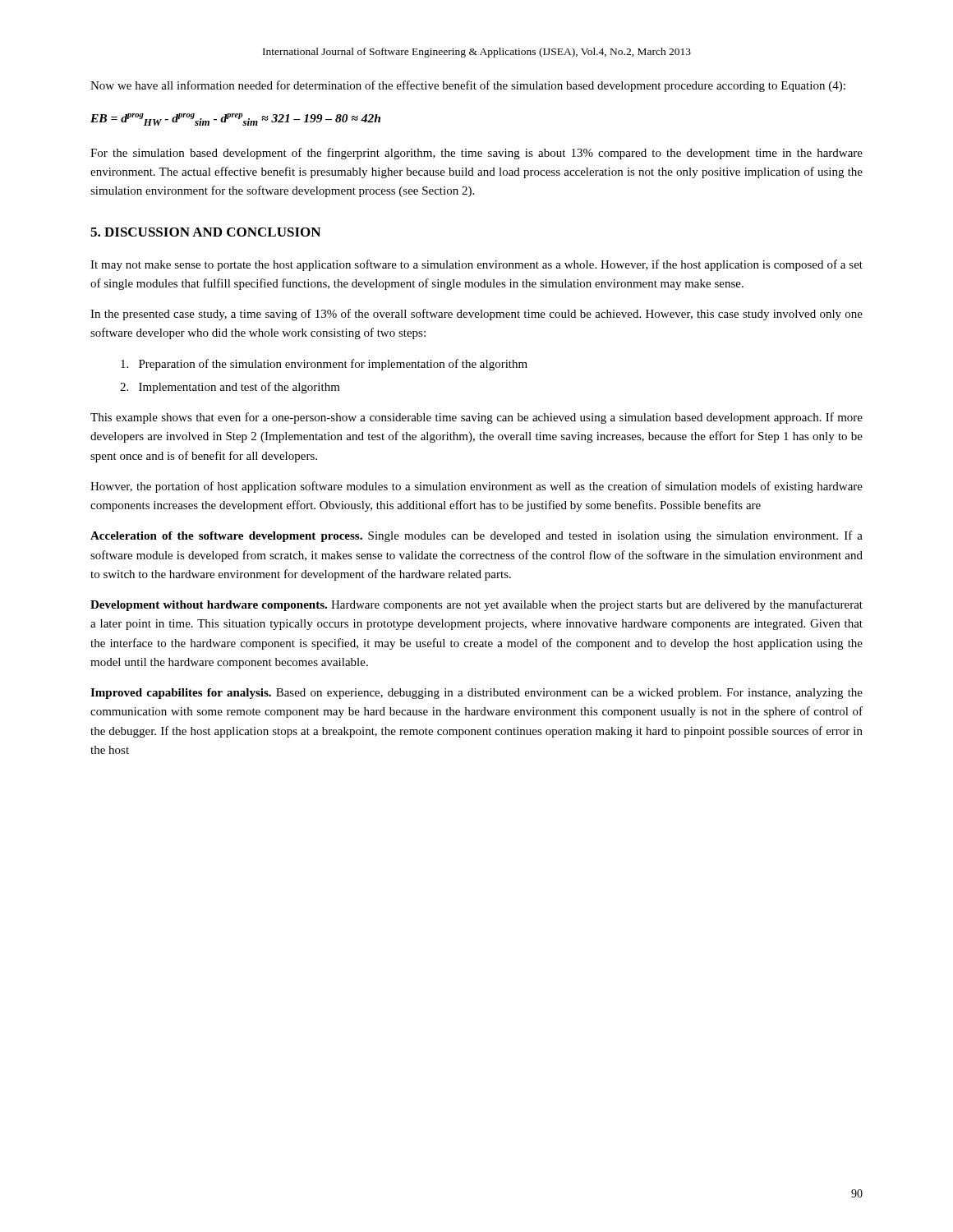The image size is (953, 1232).
Task: Locate the element starting "Howver, the portation"
Action: click(476, 496)
